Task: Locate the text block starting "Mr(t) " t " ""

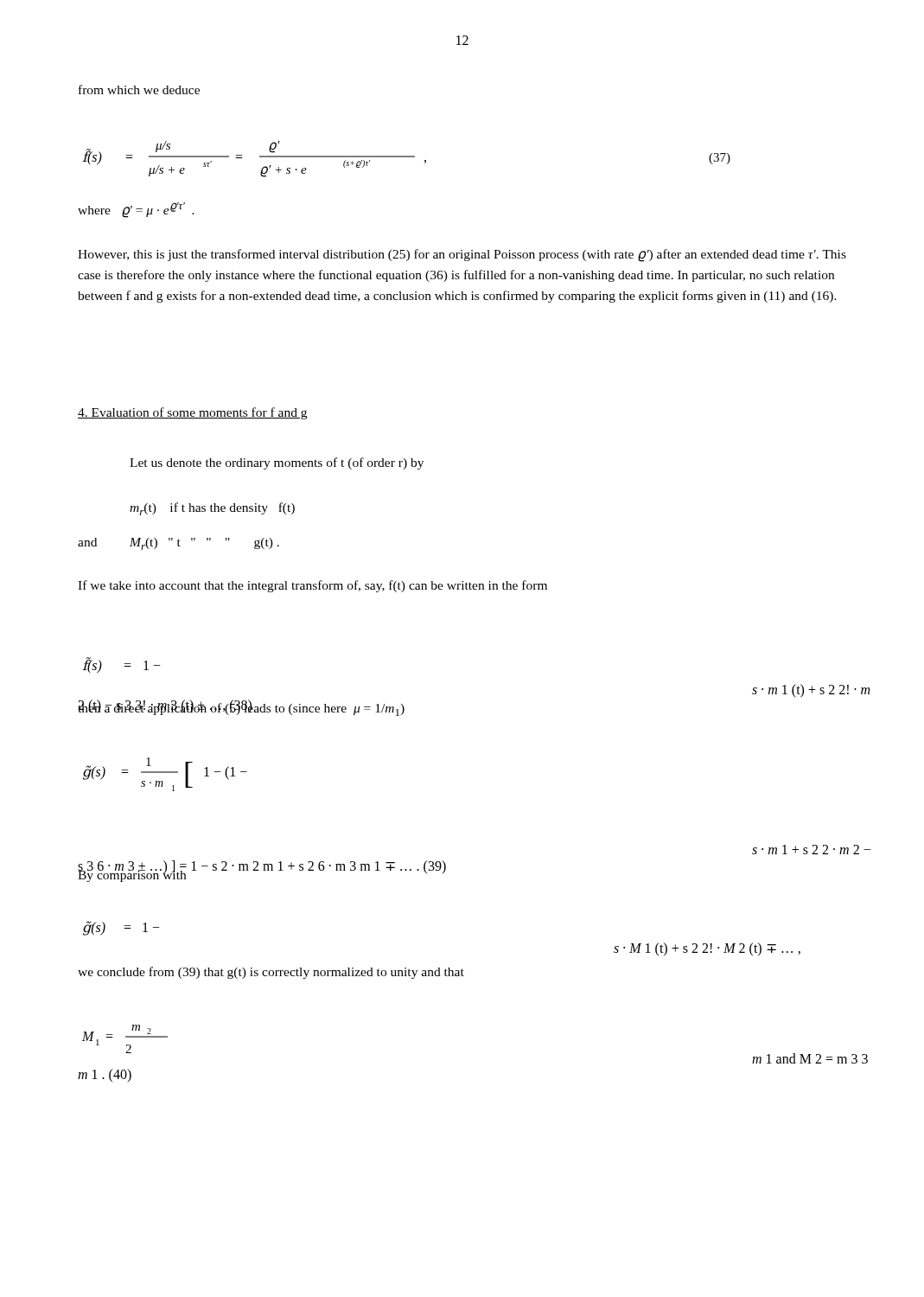Action: [205, 544]
